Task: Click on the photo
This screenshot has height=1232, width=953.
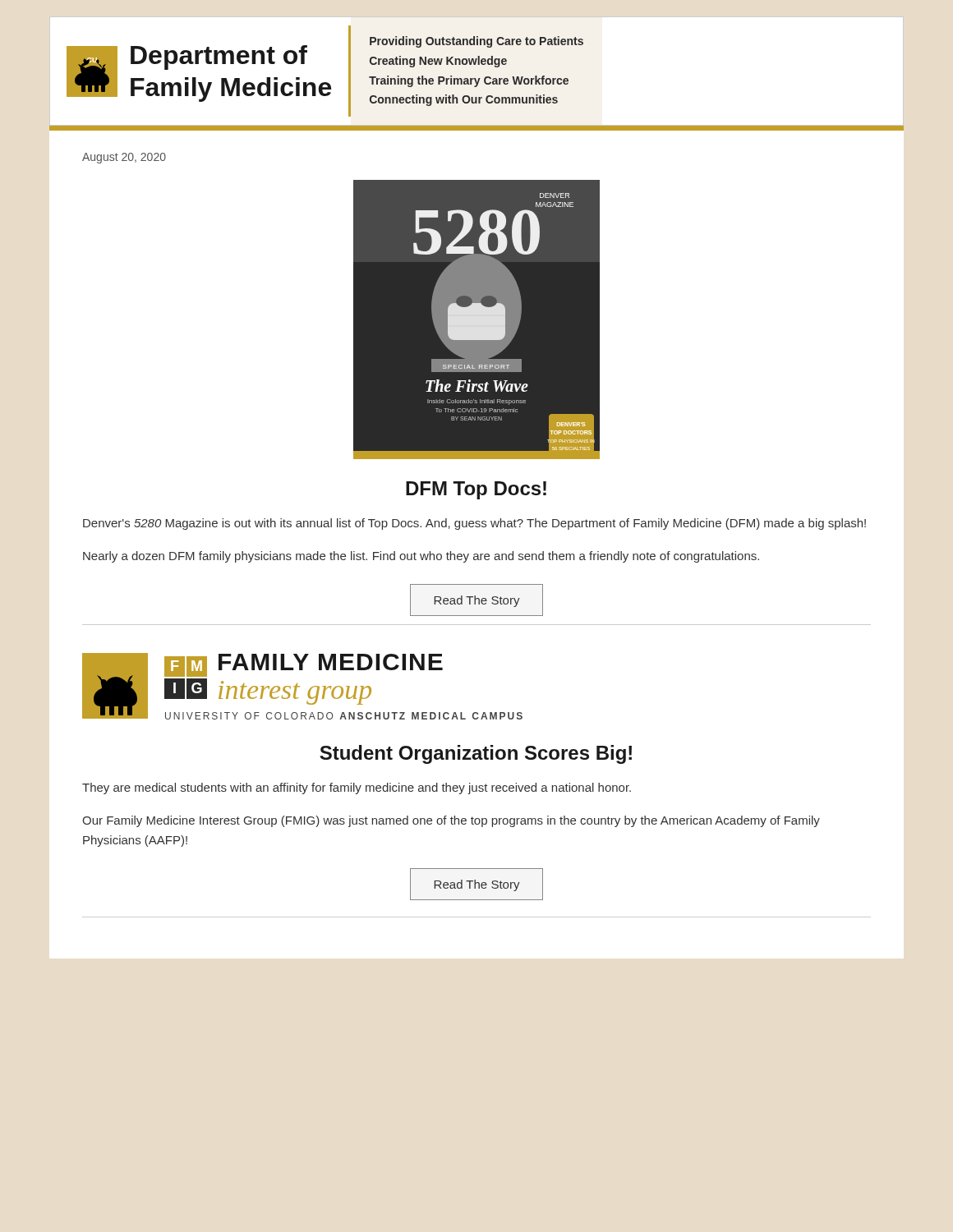Action: pyautogui.click(x=476, y=321)
